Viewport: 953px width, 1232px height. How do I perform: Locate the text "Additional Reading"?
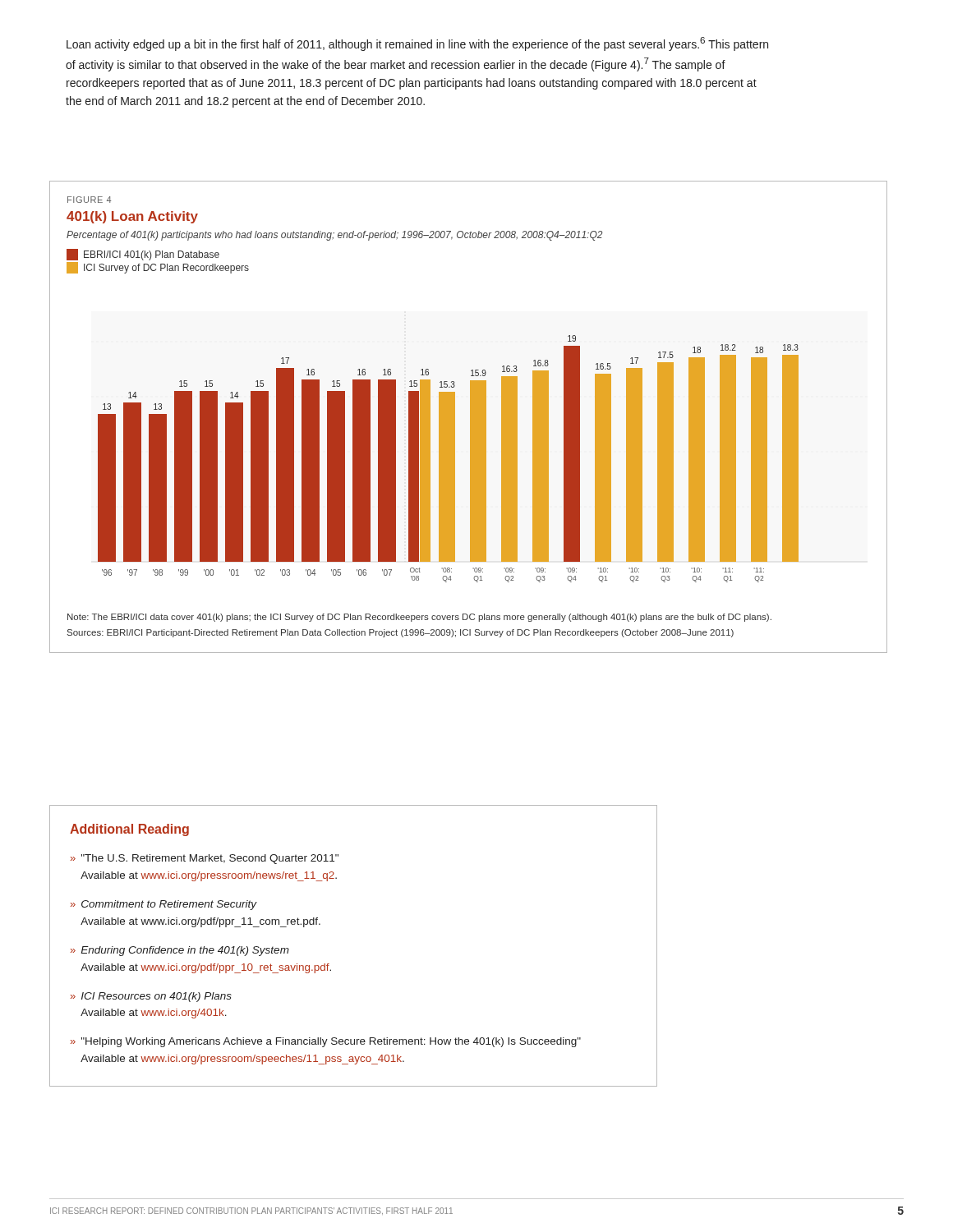(x=130, y=829)
